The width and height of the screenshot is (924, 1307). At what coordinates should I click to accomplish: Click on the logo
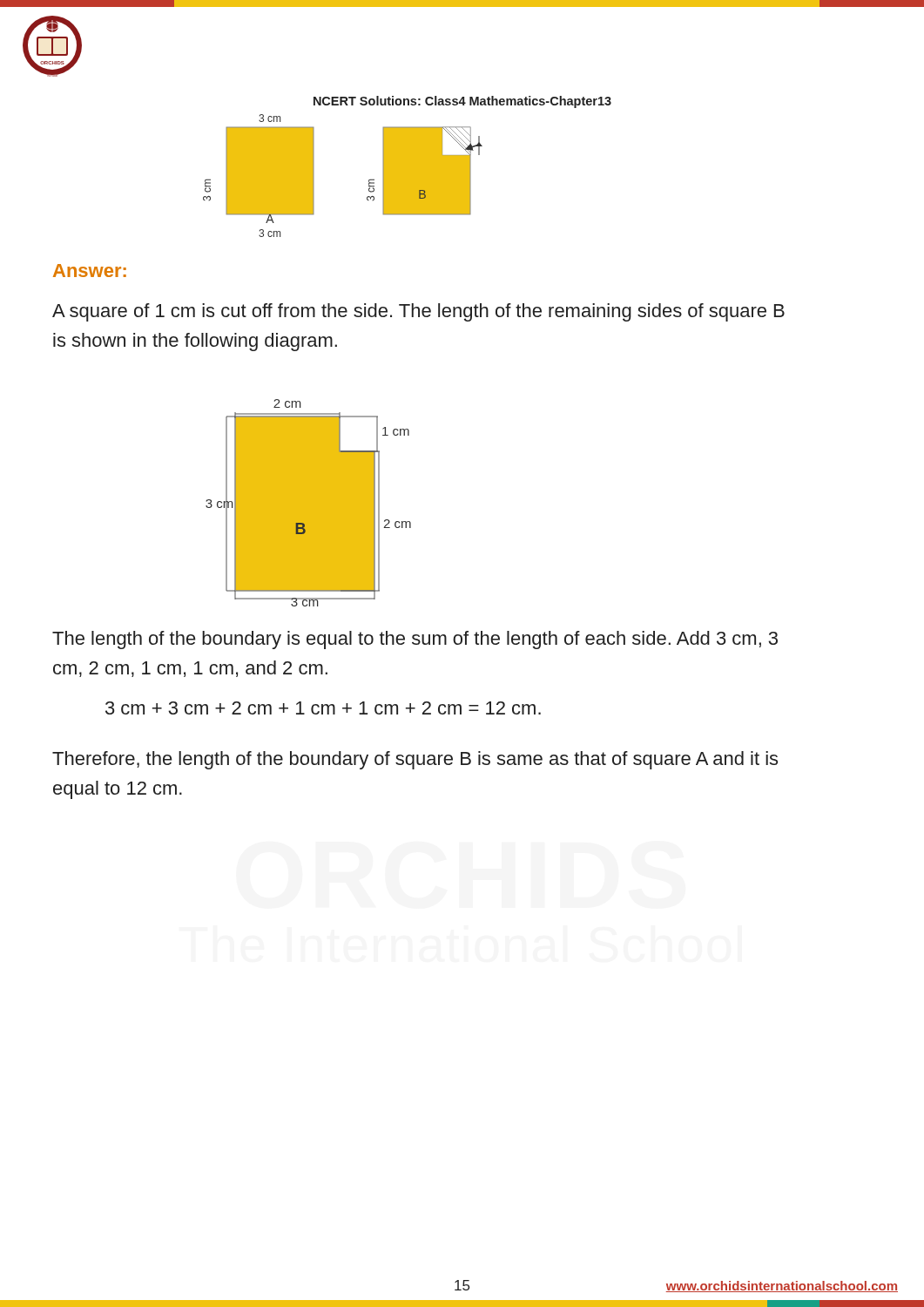(x=52, y=47)
